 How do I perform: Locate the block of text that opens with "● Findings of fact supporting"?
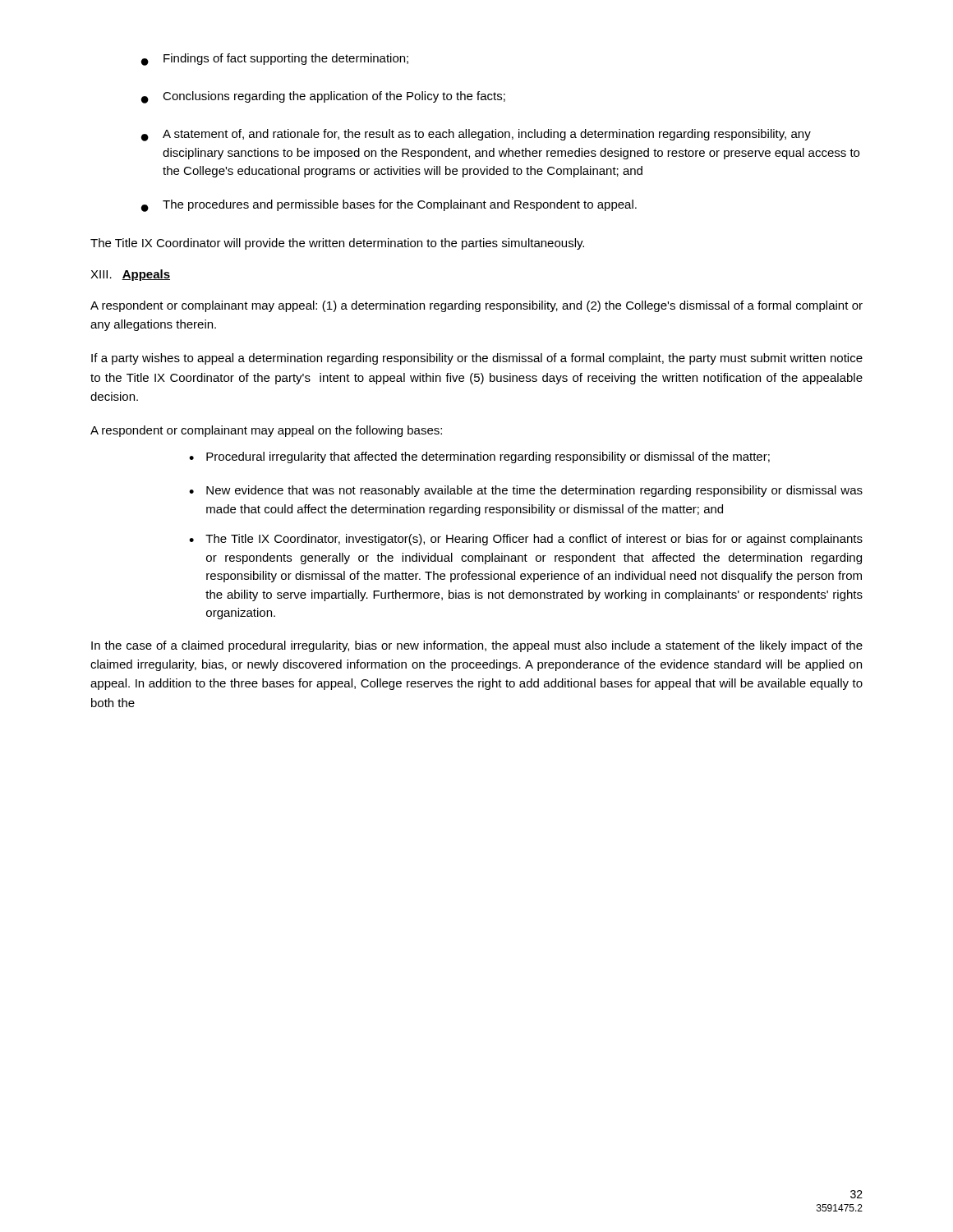point(275,60)
